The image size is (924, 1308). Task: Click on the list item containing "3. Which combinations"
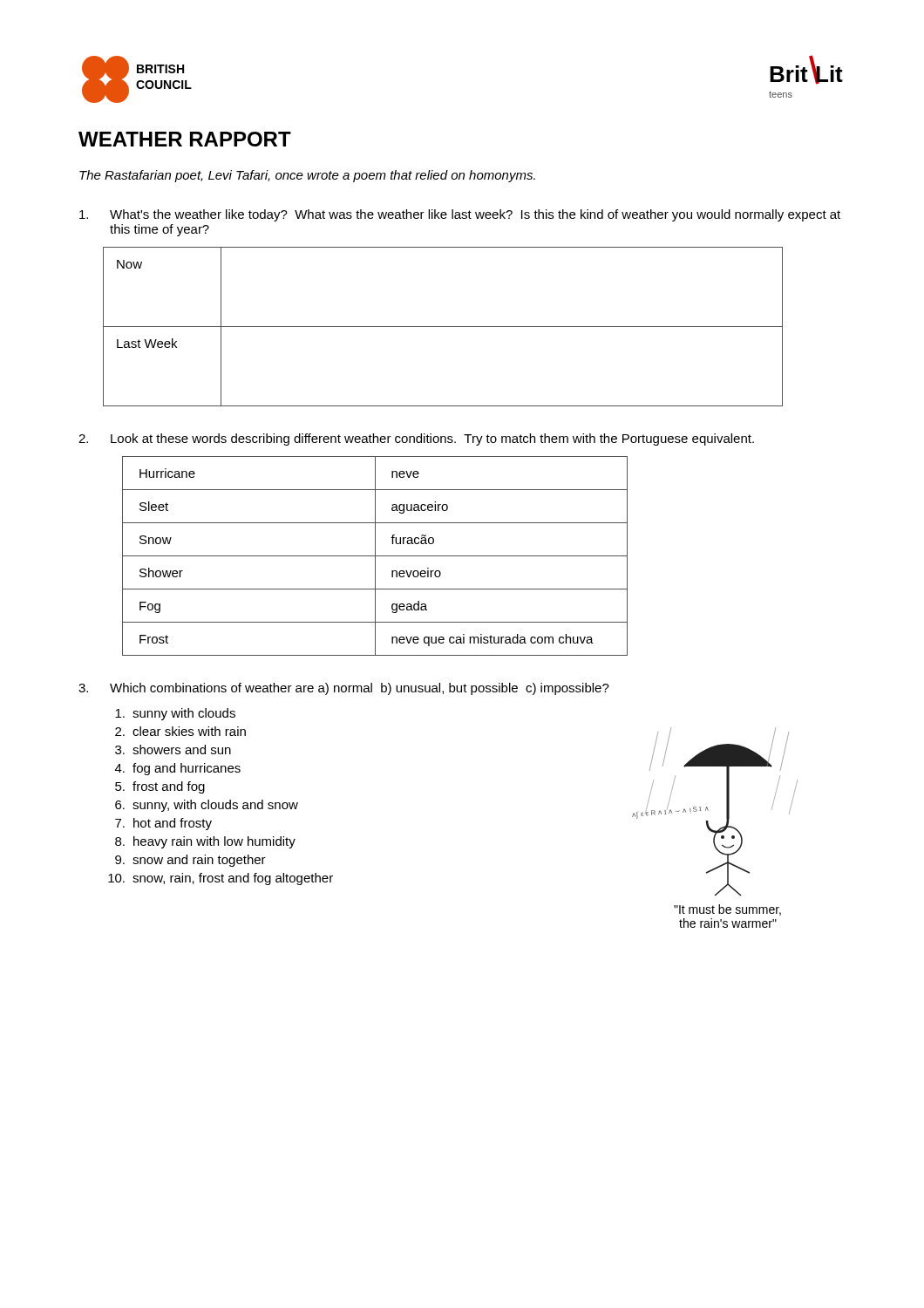[x=462, y=688]
